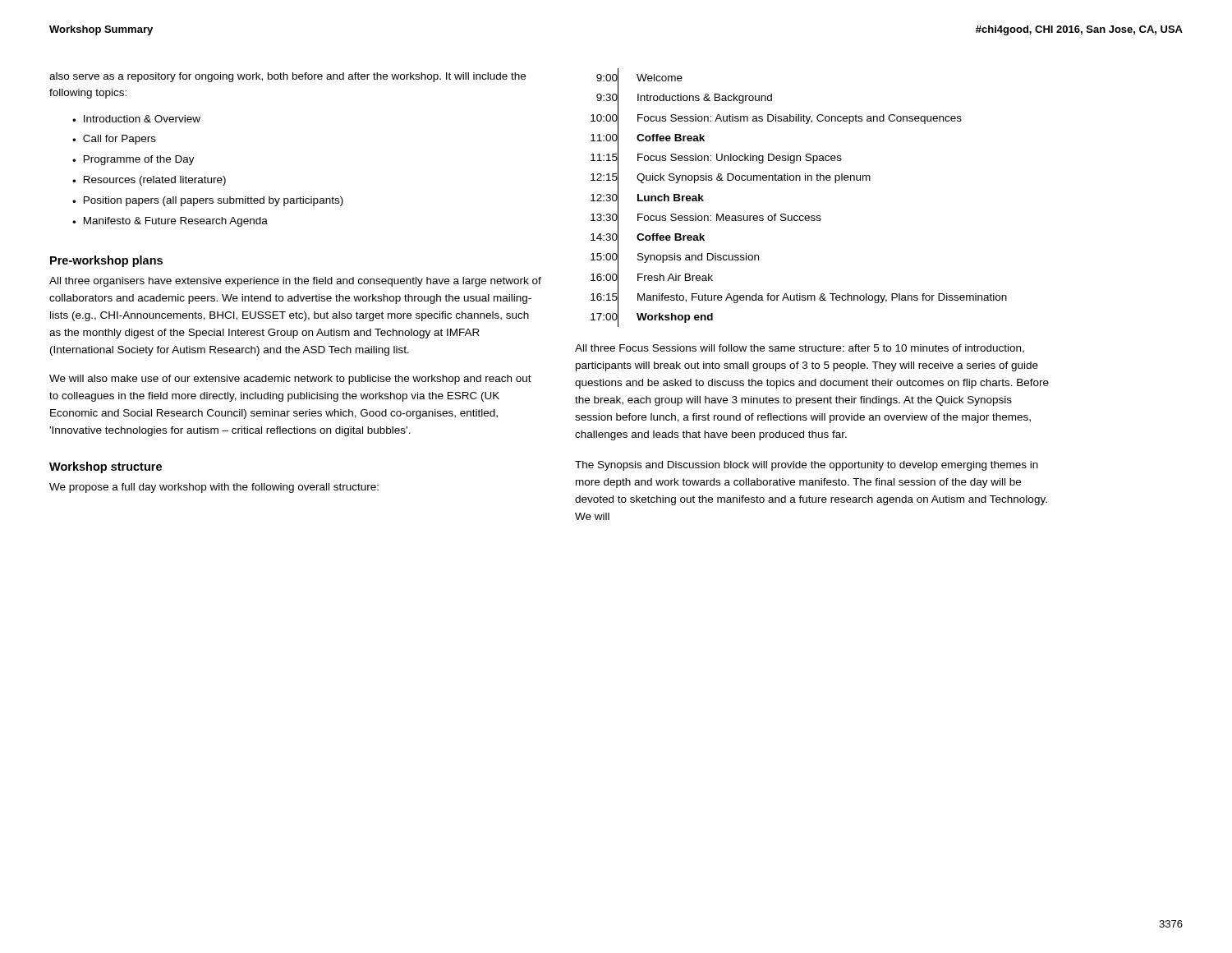Find the passage starting "Workshop structure"
Viewport: 1232px width, 953px height.
click(x=106, y=467)
